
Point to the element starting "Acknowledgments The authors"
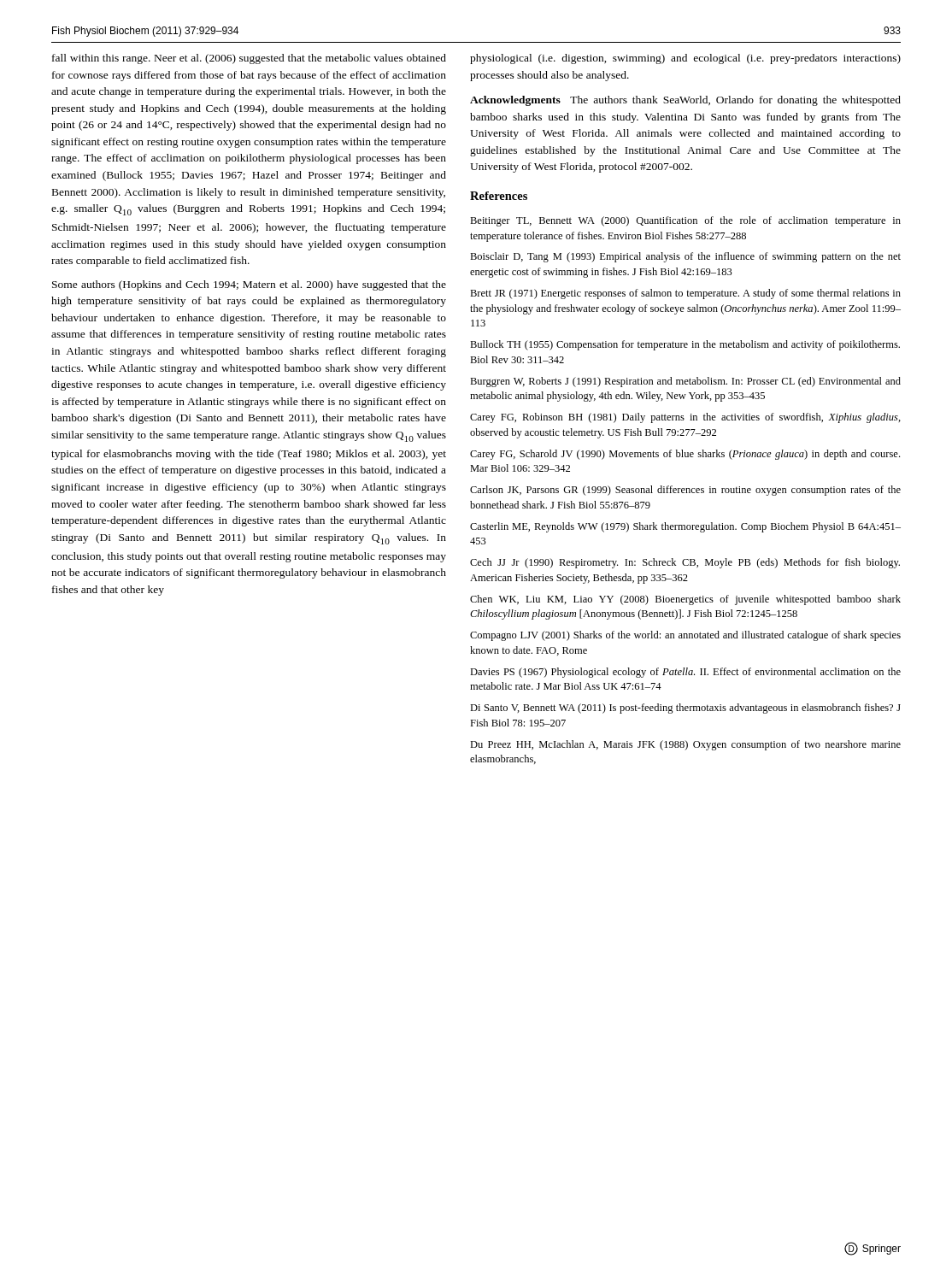click(x=685, y=133)
